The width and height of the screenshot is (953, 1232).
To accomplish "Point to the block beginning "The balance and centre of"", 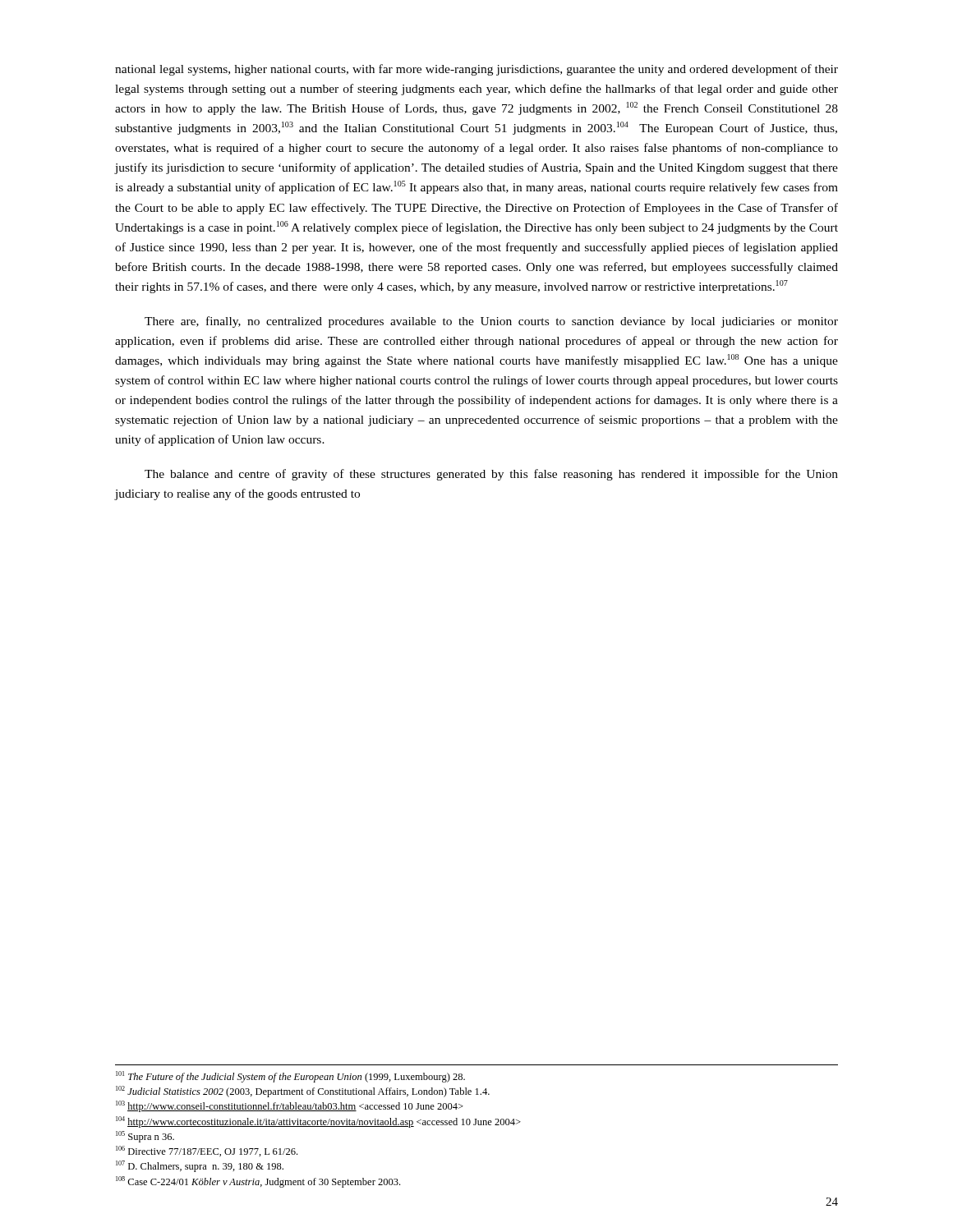I will click(476, 484).
